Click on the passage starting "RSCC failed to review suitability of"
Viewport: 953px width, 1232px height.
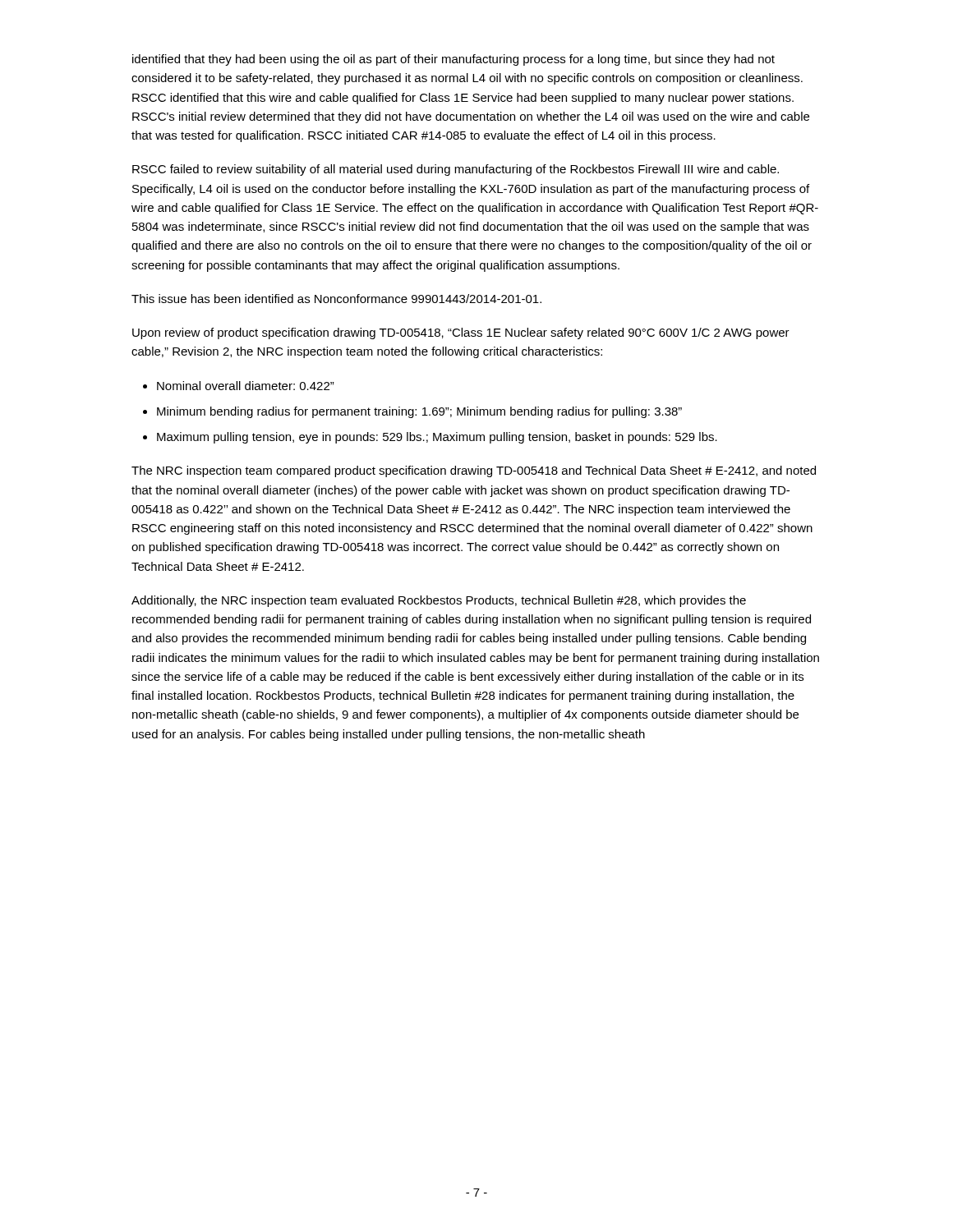(475, 217)
